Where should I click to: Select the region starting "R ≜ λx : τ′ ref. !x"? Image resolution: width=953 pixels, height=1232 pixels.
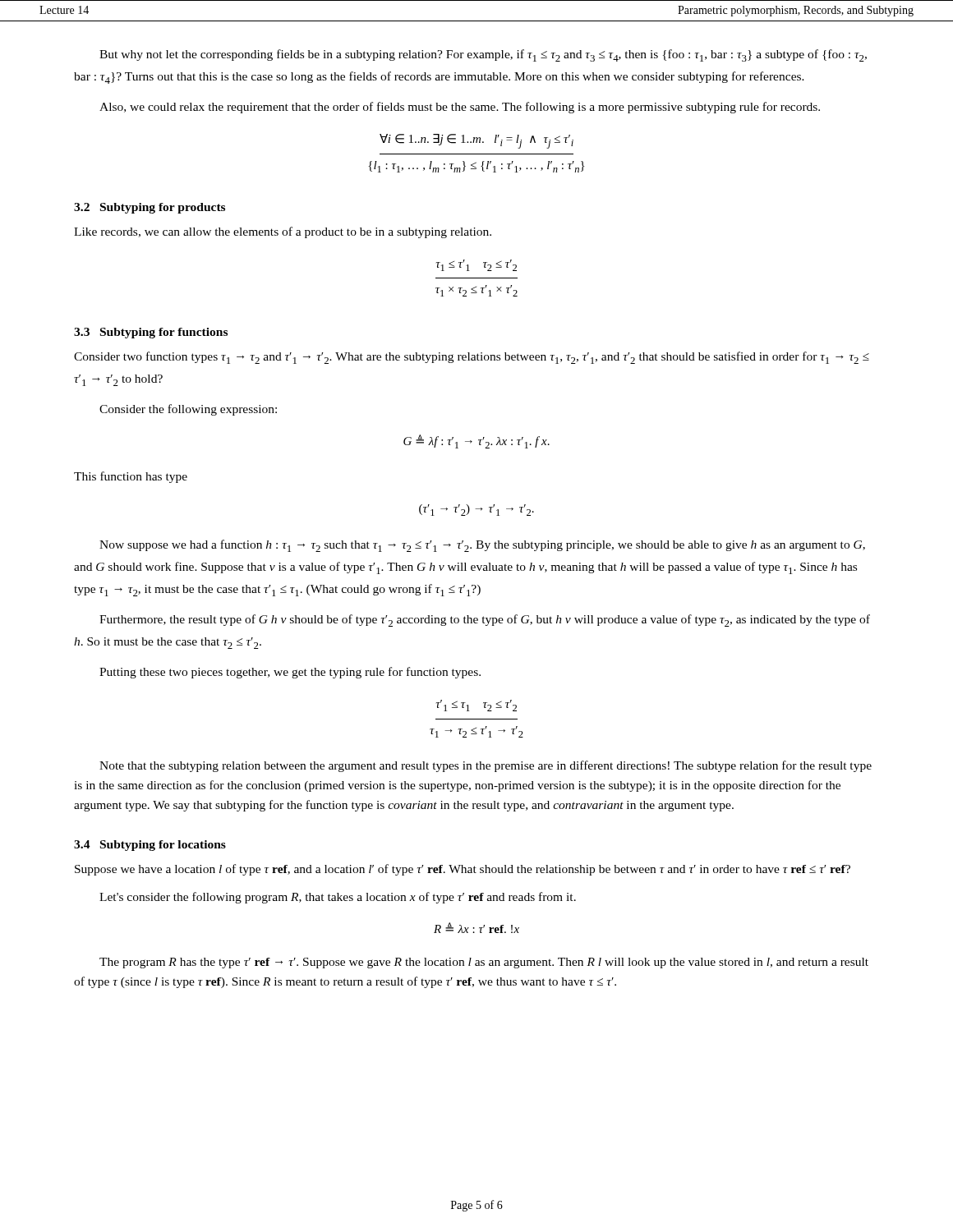[x=476, y=930]
